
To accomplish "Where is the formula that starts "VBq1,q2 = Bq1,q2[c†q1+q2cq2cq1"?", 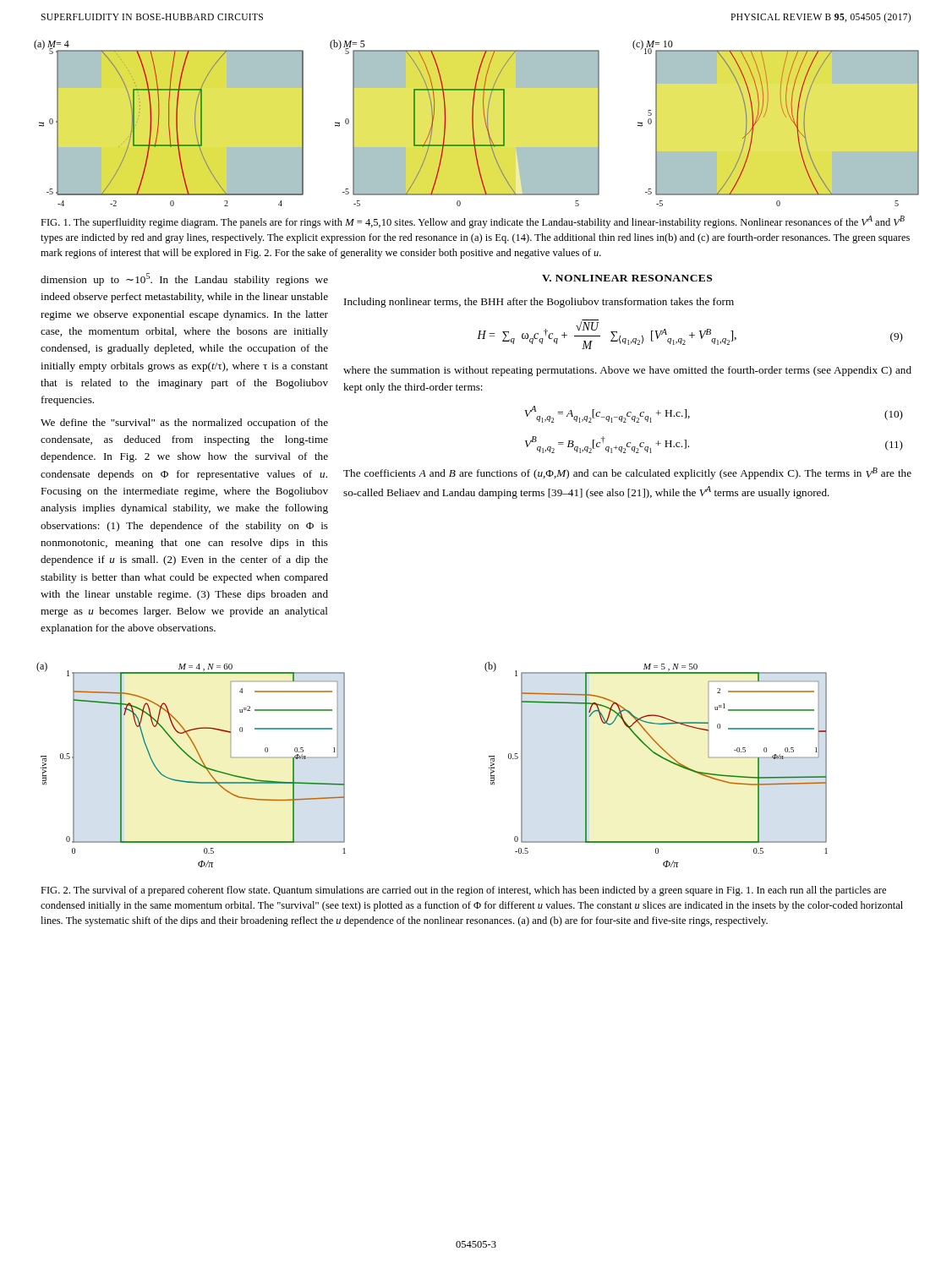I will tap(627, 445).
